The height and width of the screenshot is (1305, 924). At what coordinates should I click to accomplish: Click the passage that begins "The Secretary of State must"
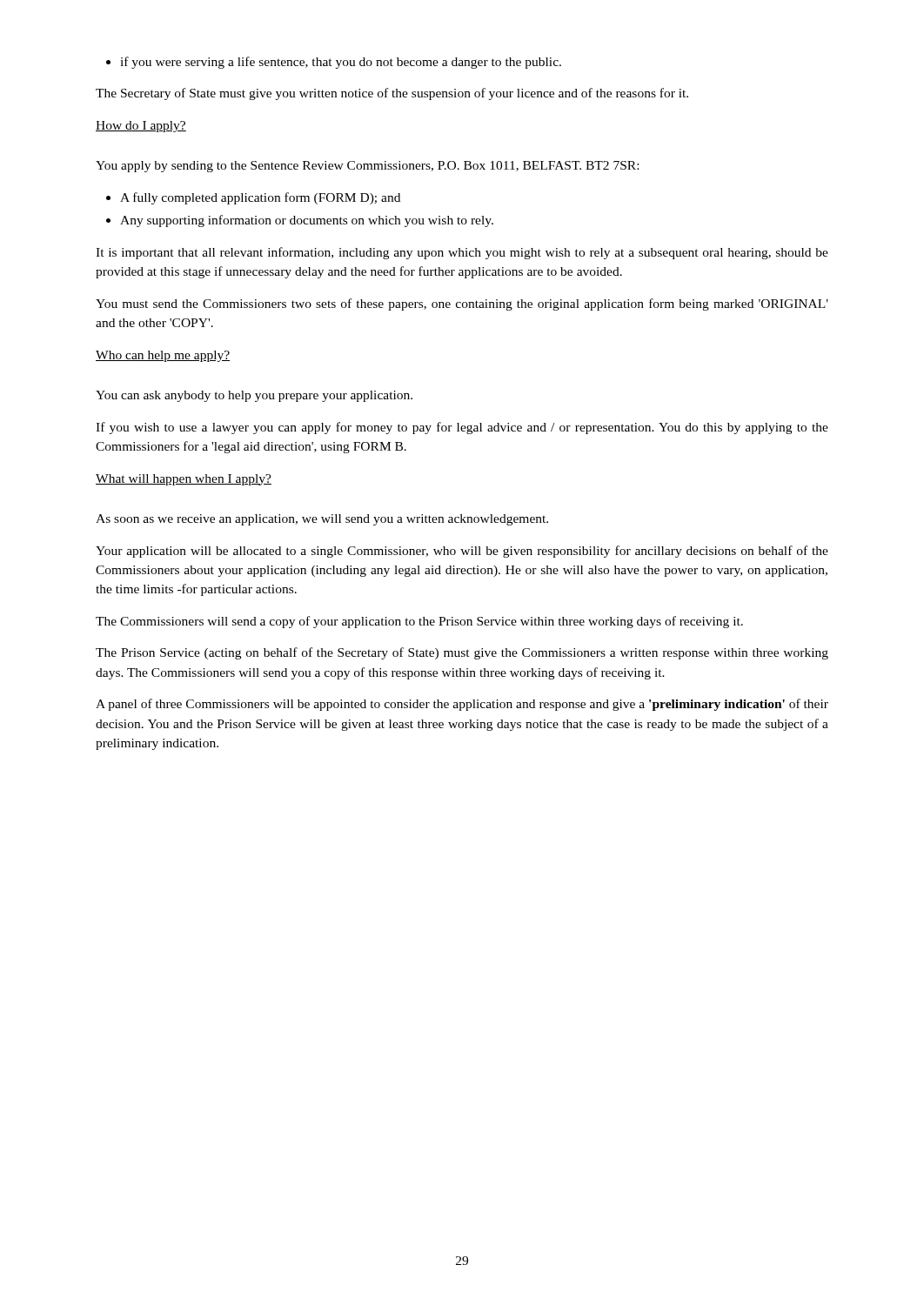462,94
